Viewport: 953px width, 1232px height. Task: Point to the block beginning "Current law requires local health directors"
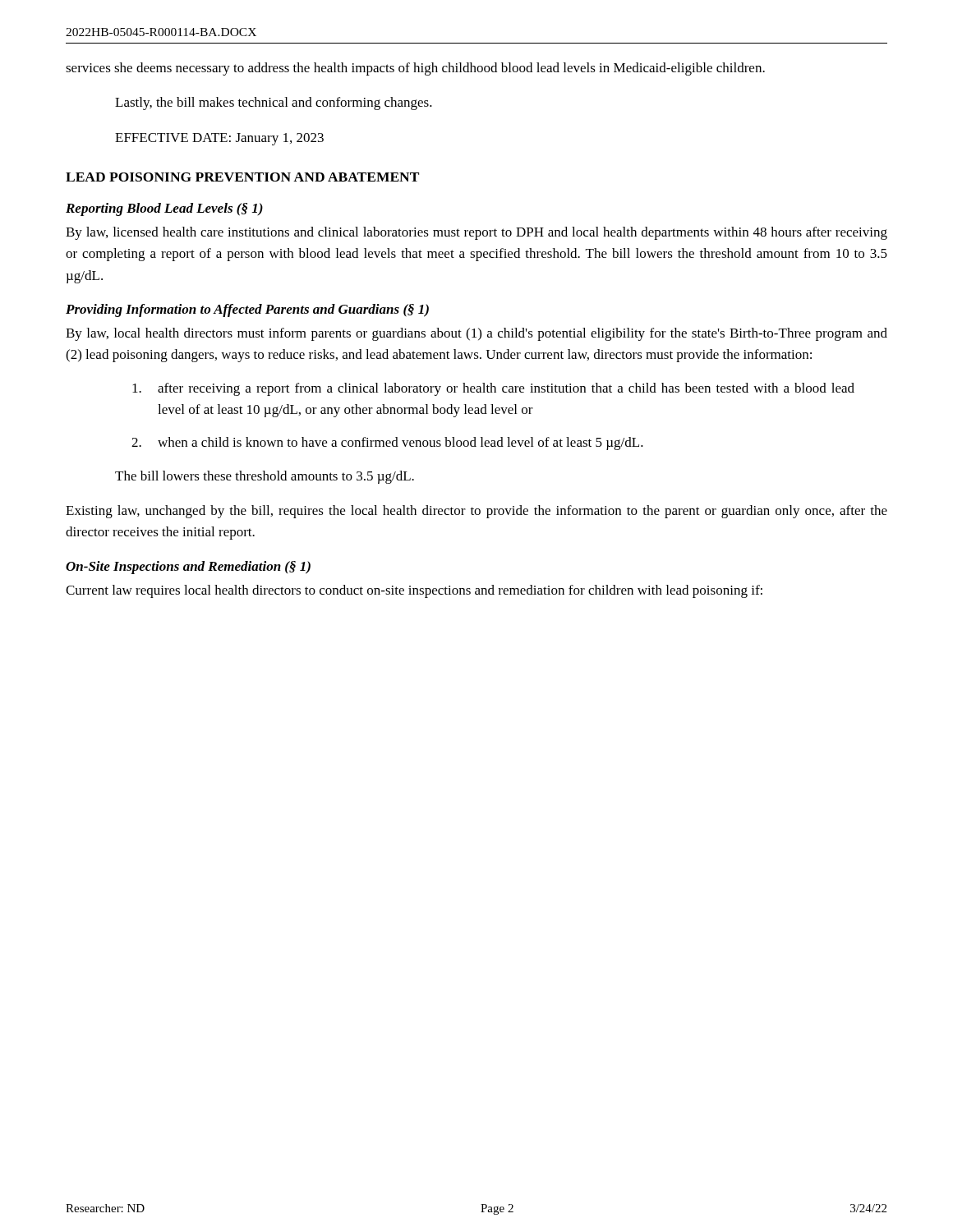tap(415, 590)
